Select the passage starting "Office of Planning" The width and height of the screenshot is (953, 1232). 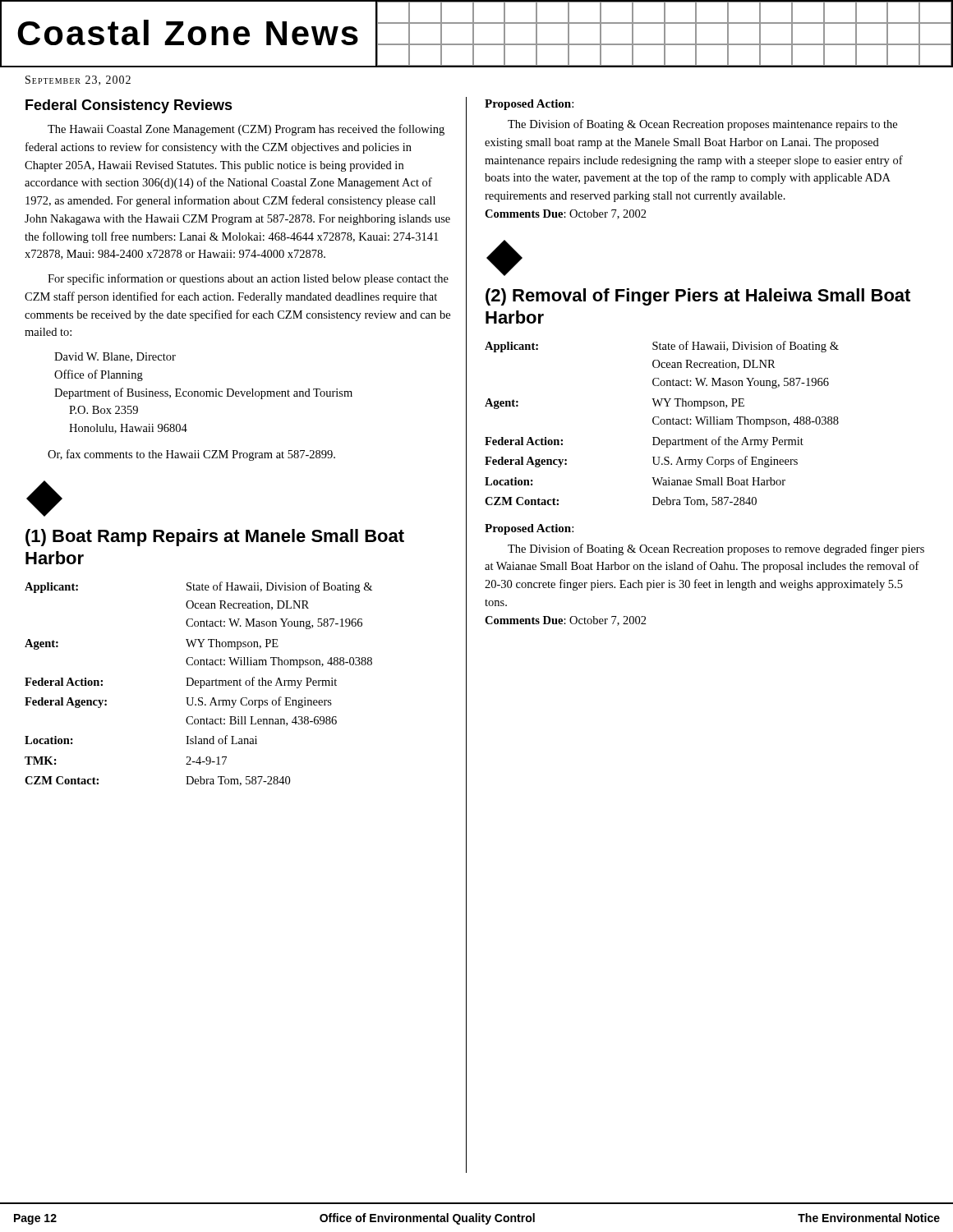pyautogui.click(x=98, y=374)
